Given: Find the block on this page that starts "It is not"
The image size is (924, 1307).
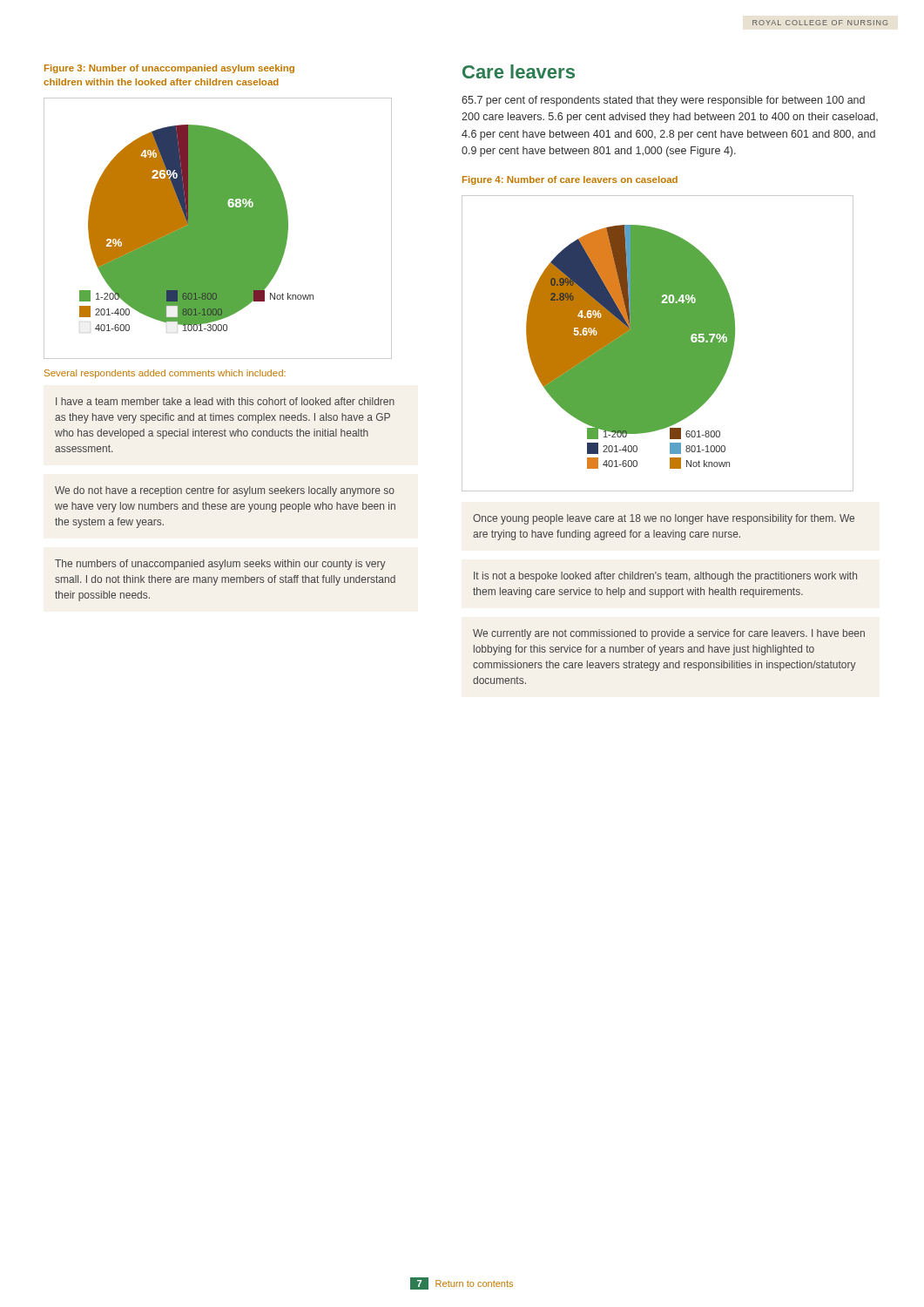Looking at the screenshot, I should [x=665, y=583].
